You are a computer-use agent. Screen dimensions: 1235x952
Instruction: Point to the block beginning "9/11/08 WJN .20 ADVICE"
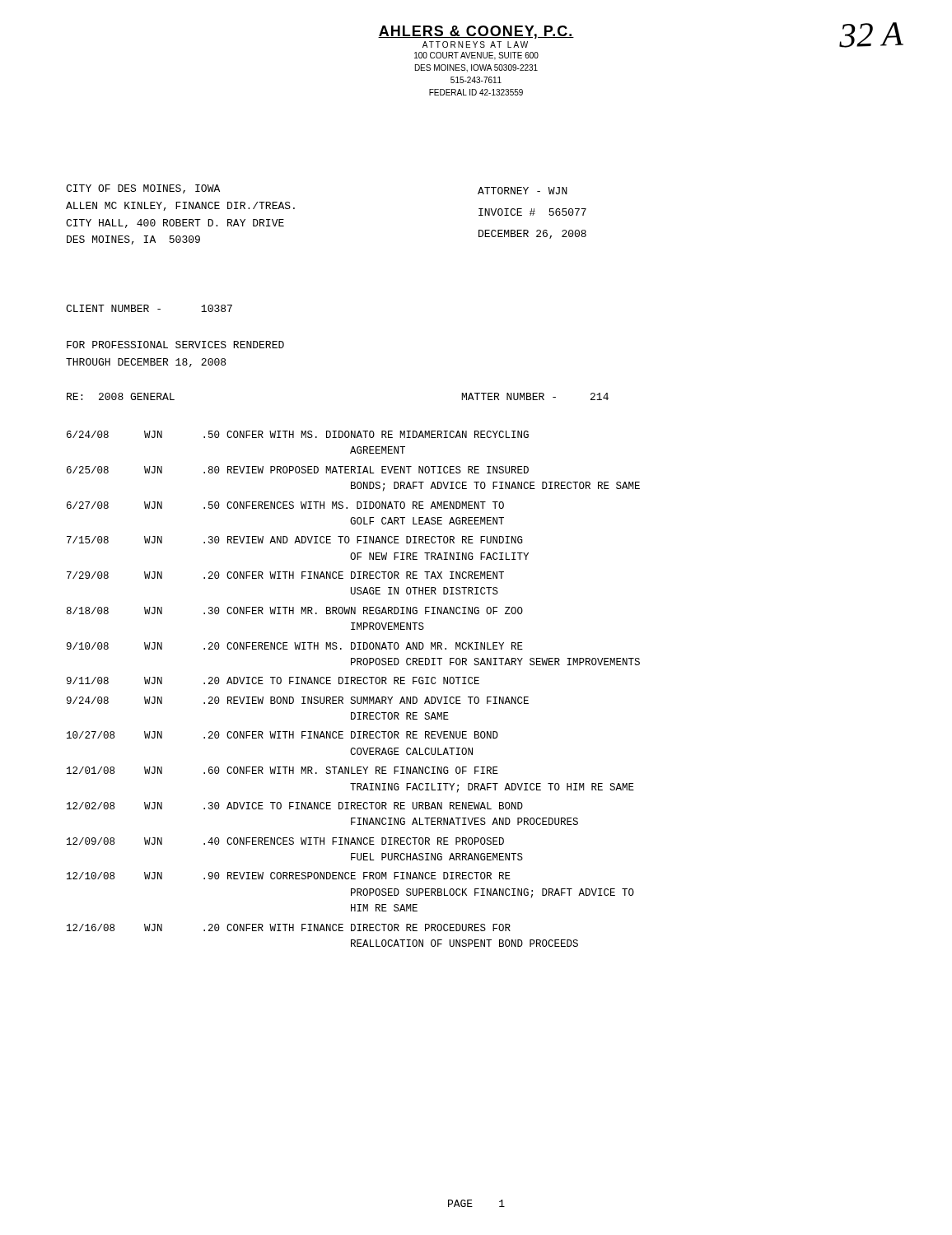tap(484, 683)
